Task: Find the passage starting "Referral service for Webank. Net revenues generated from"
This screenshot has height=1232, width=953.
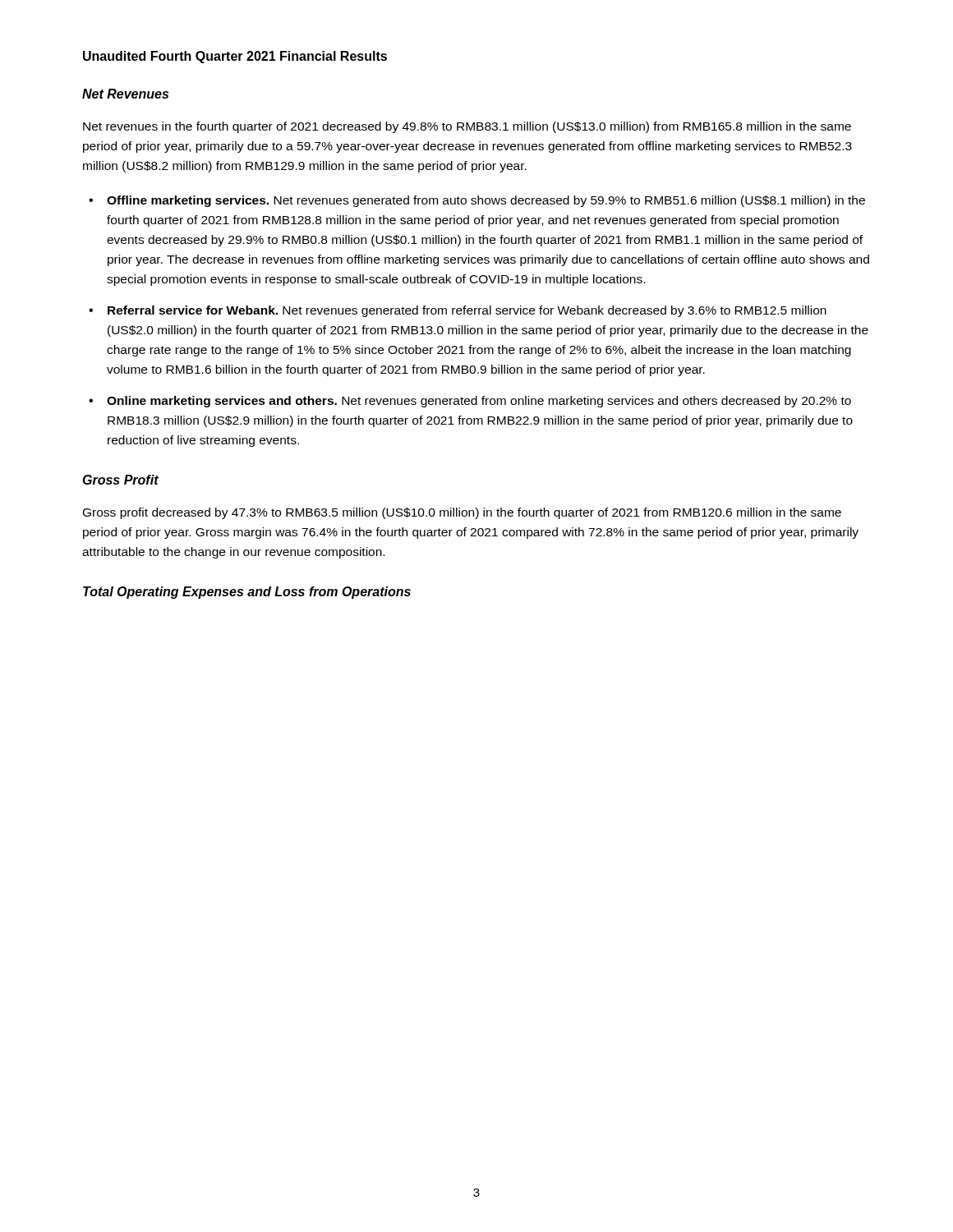Action: (x=488, y=340)
